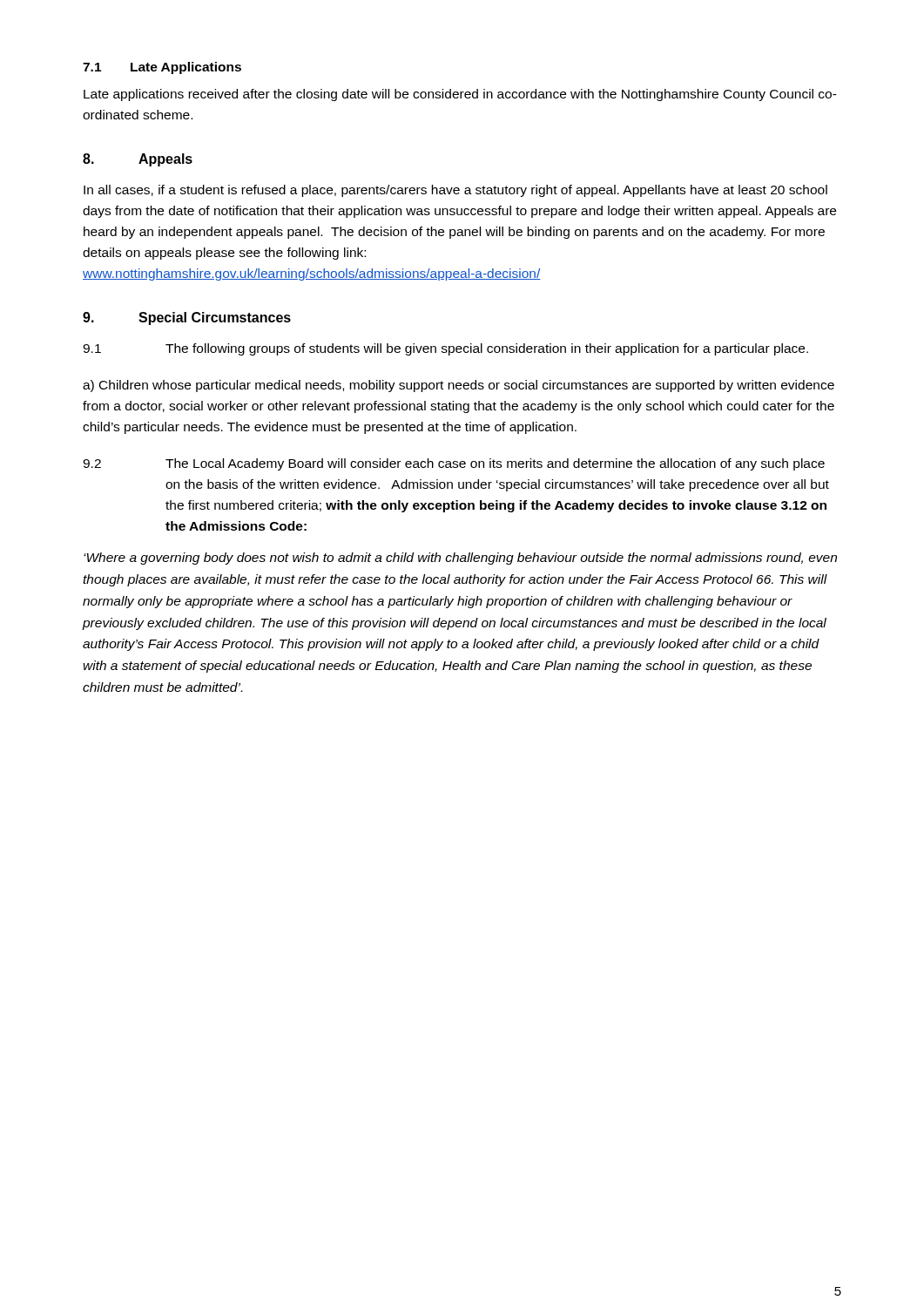Locate the text block containing "1 The following groups"
Image resolution: width=924 pixels, height=1307 pixels.
click(x=462, y=349)
